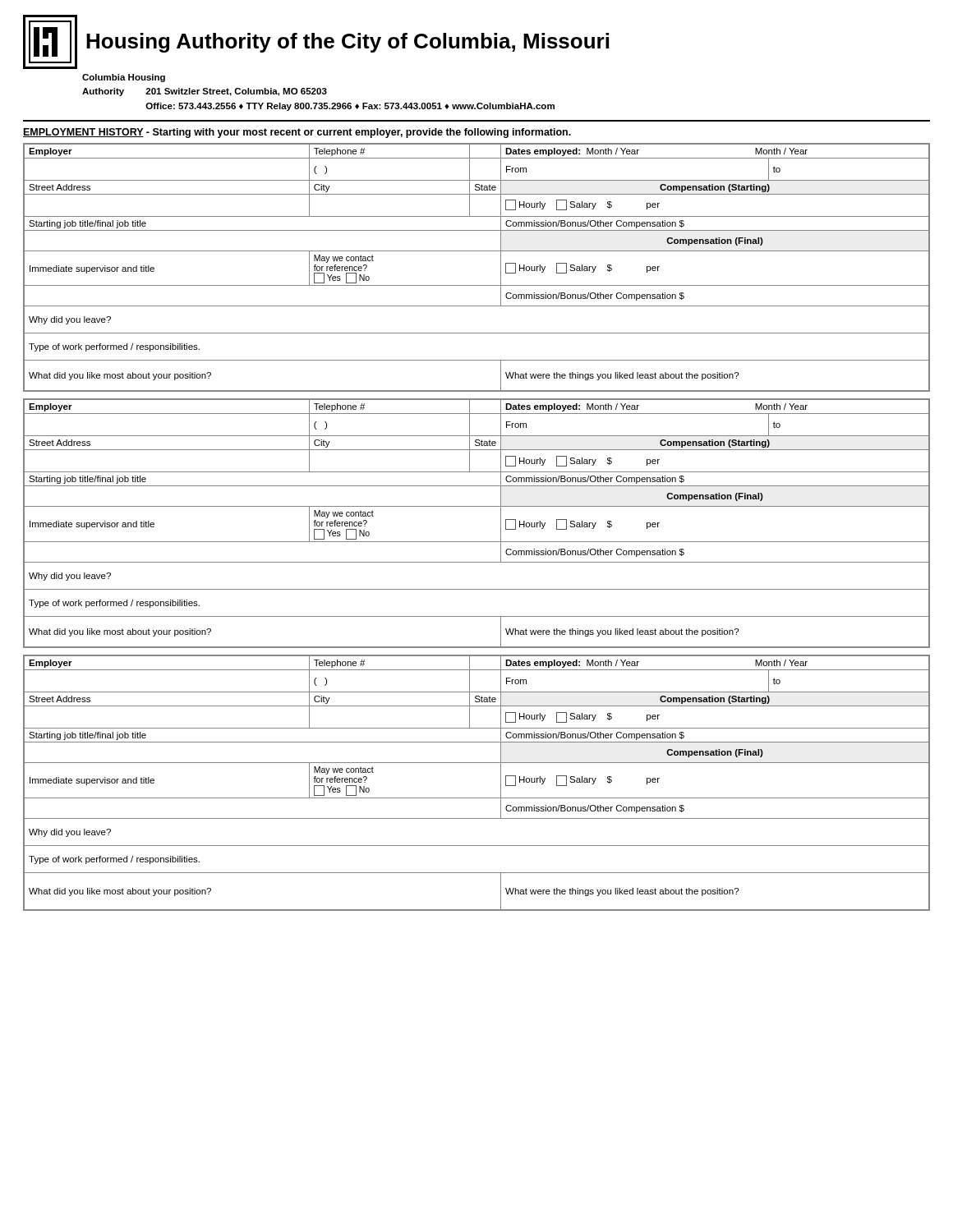The height and width of the screenshot is (1232, 953).
Task: Locate the text block that says "Columbia HousingAuthority 201 Switzler Street, Columbia, MO"
Action: point(319,93)
